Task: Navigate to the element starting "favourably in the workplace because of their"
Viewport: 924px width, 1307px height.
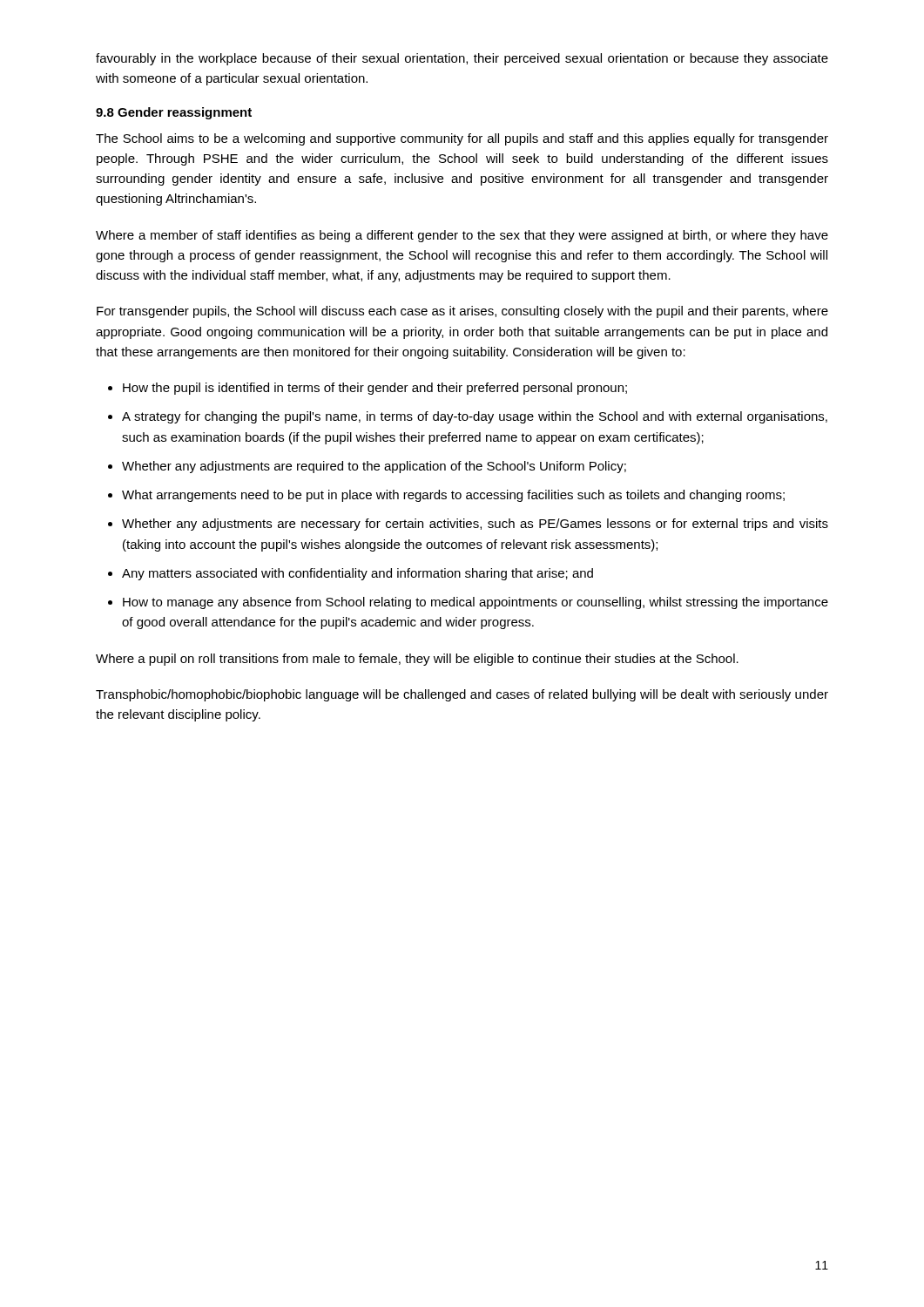Action: pos(462,68)
